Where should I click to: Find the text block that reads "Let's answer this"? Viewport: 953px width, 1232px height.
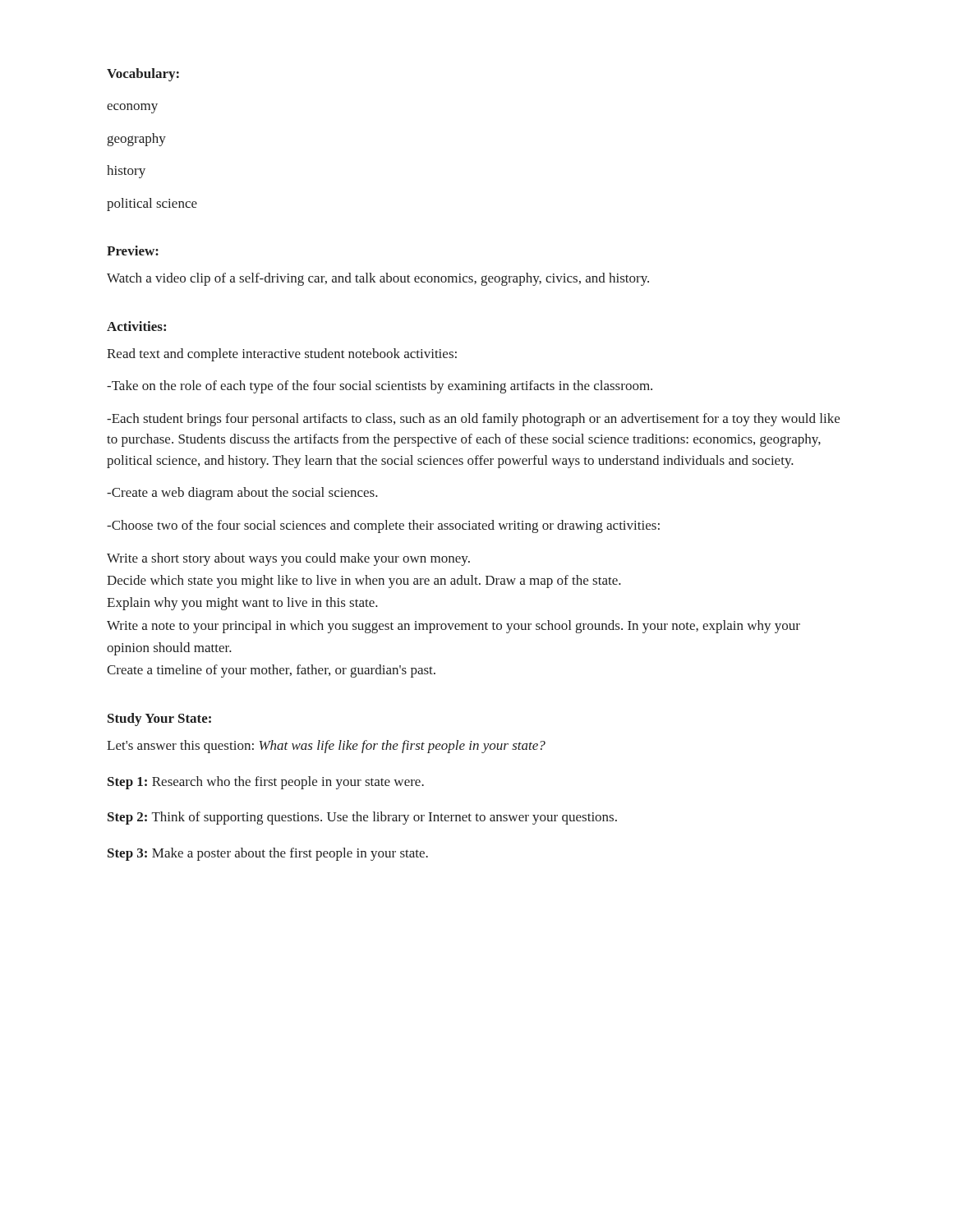pyautogui.click(x=326, y=745)
